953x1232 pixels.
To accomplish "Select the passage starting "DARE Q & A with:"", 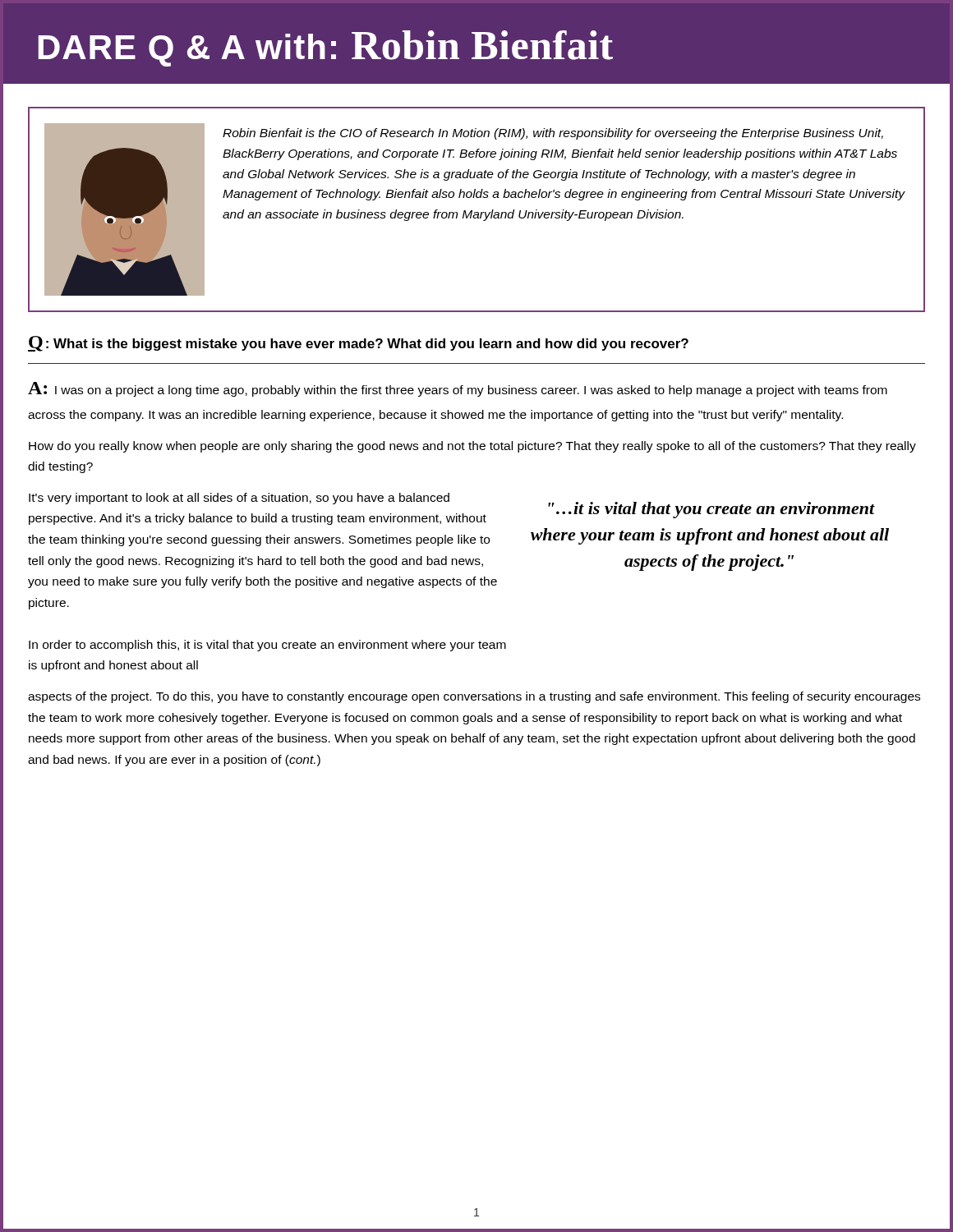I will [325, 45].
